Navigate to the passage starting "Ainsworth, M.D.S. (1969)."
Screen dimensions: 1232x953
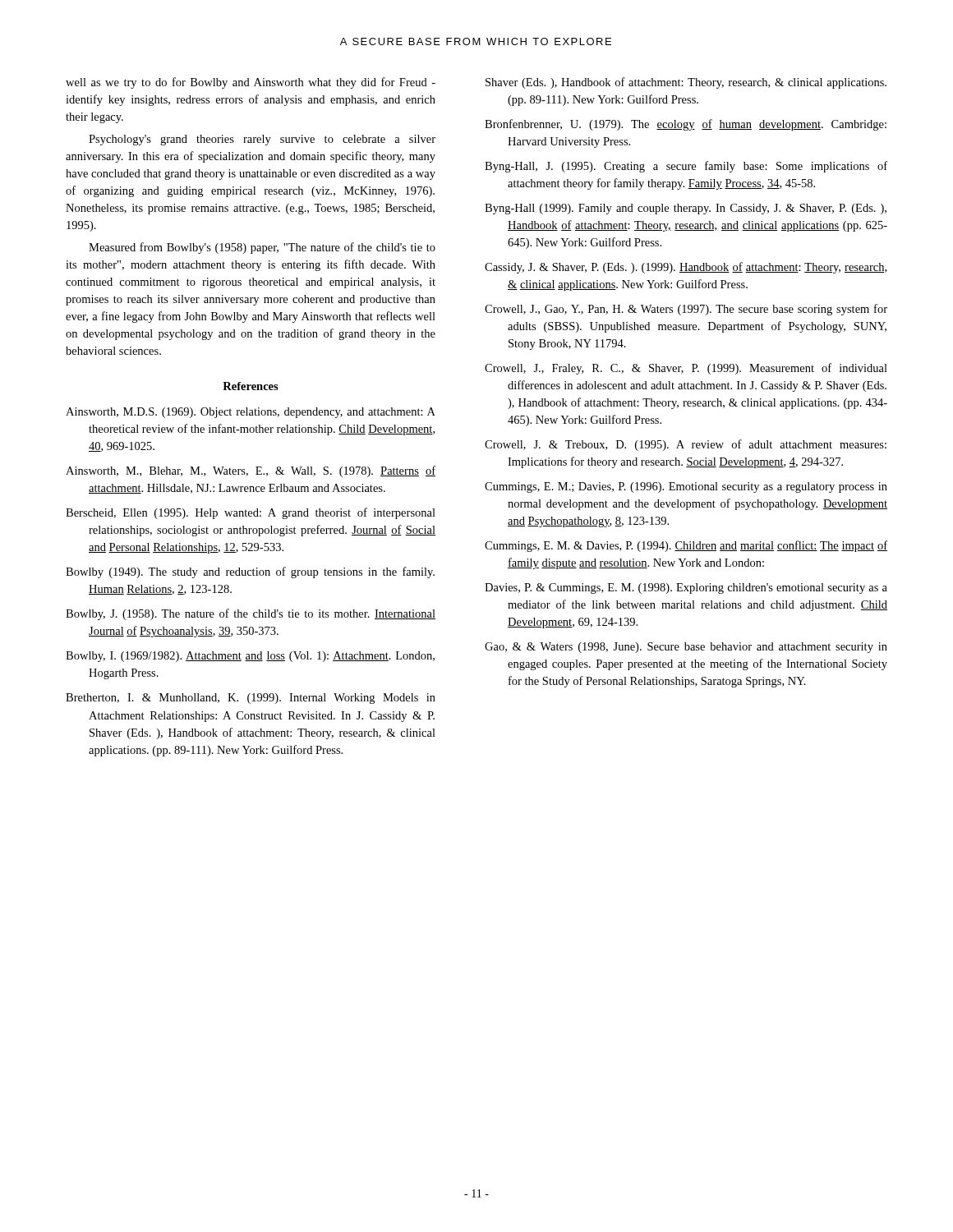251,429
